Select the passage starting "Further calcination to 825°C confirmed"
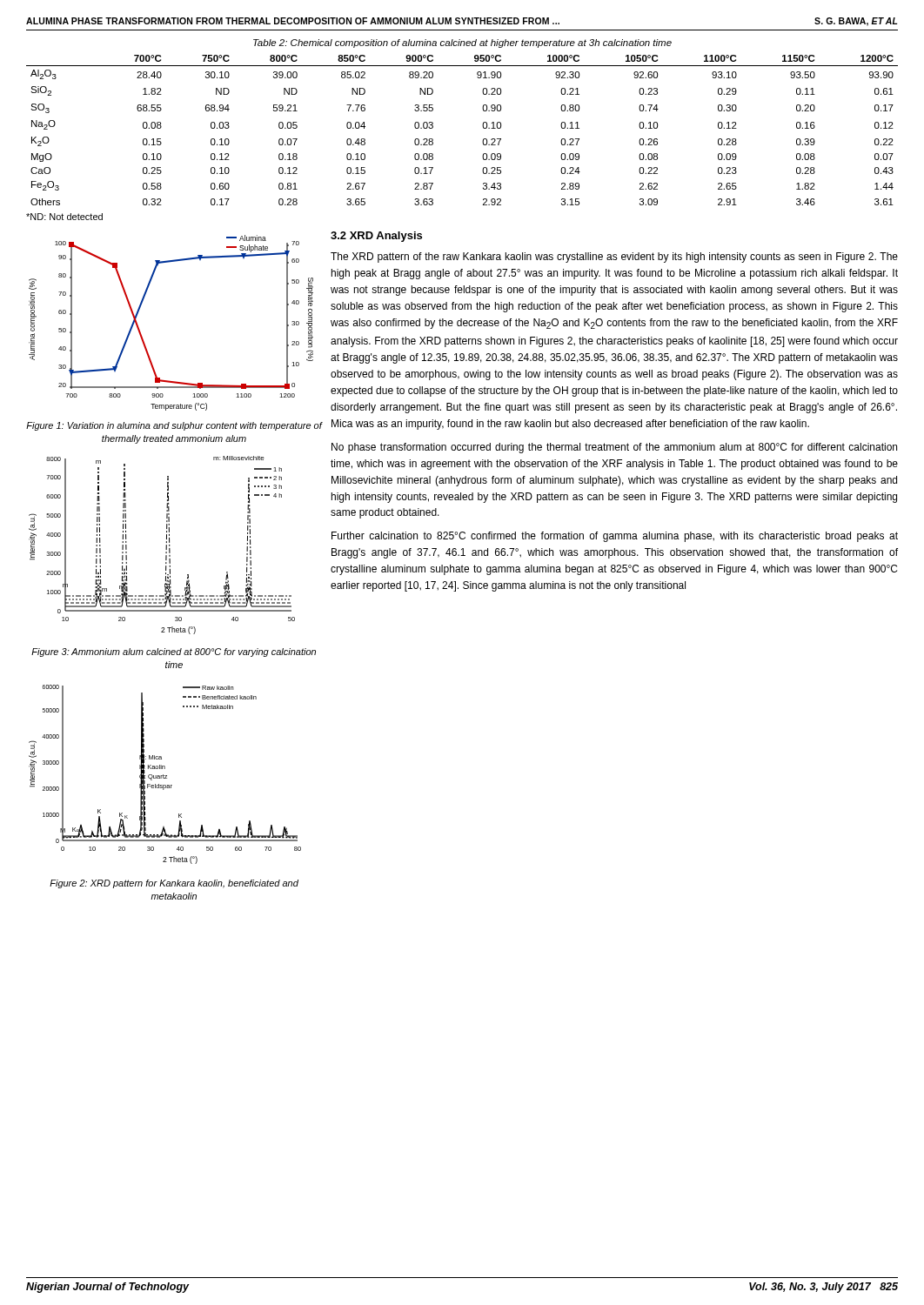 614,561
